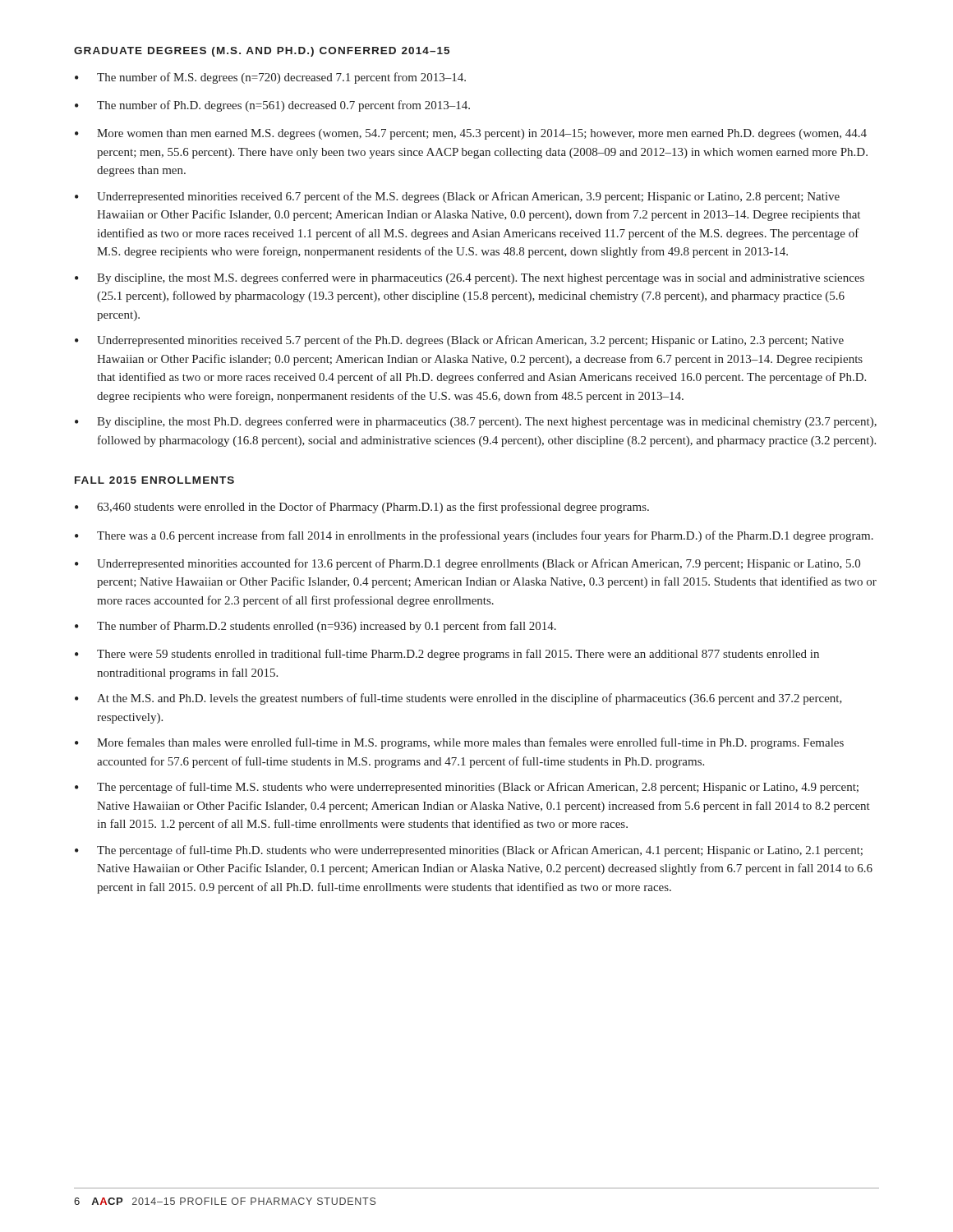Where does it say "FALL 2015 ENROLLMENTS"?
953x1232 pixels.
pyautogui.click(x=155, y=480)
